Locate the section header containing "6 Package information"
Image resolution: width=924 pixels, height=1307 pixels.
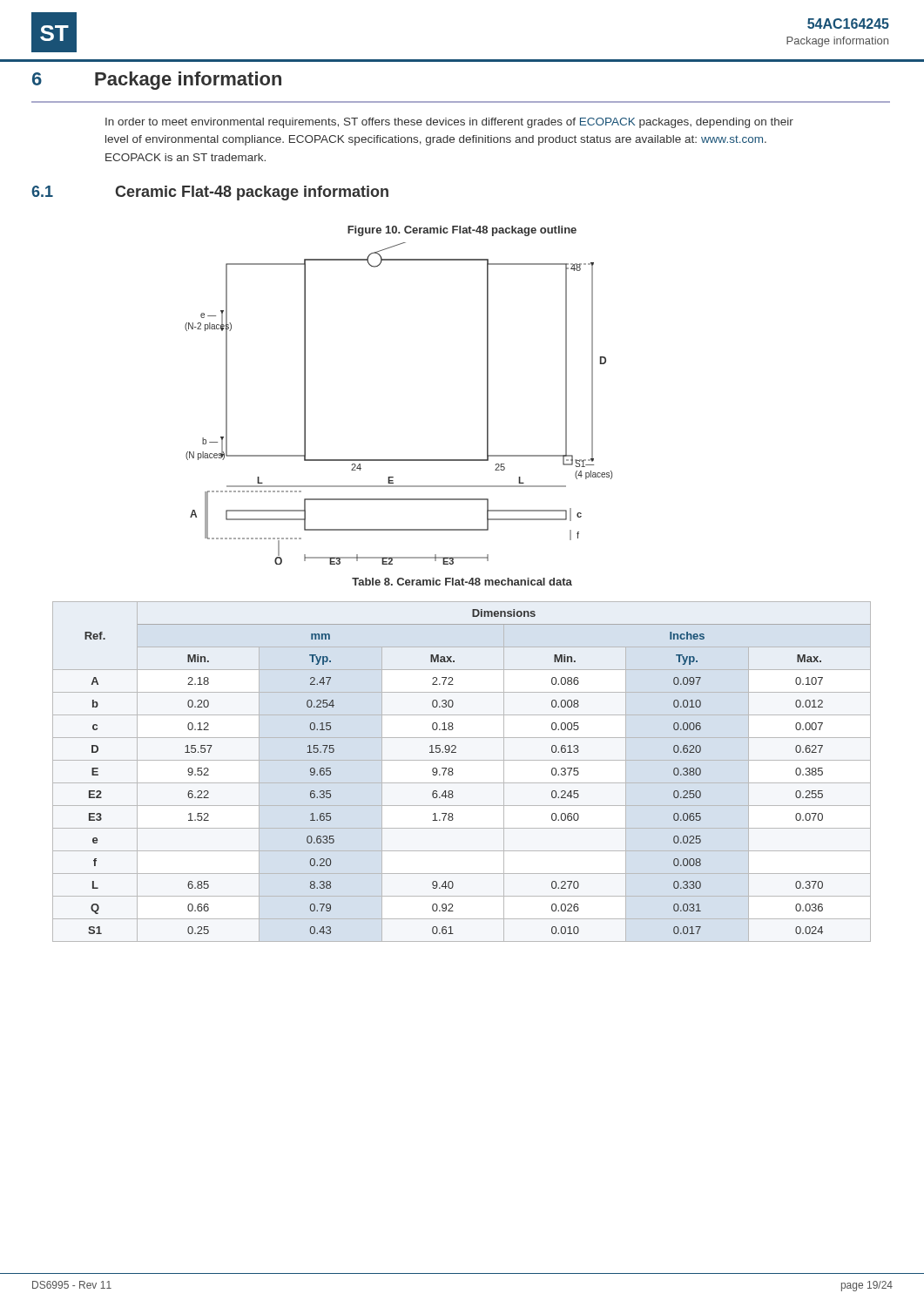(157, 79)
